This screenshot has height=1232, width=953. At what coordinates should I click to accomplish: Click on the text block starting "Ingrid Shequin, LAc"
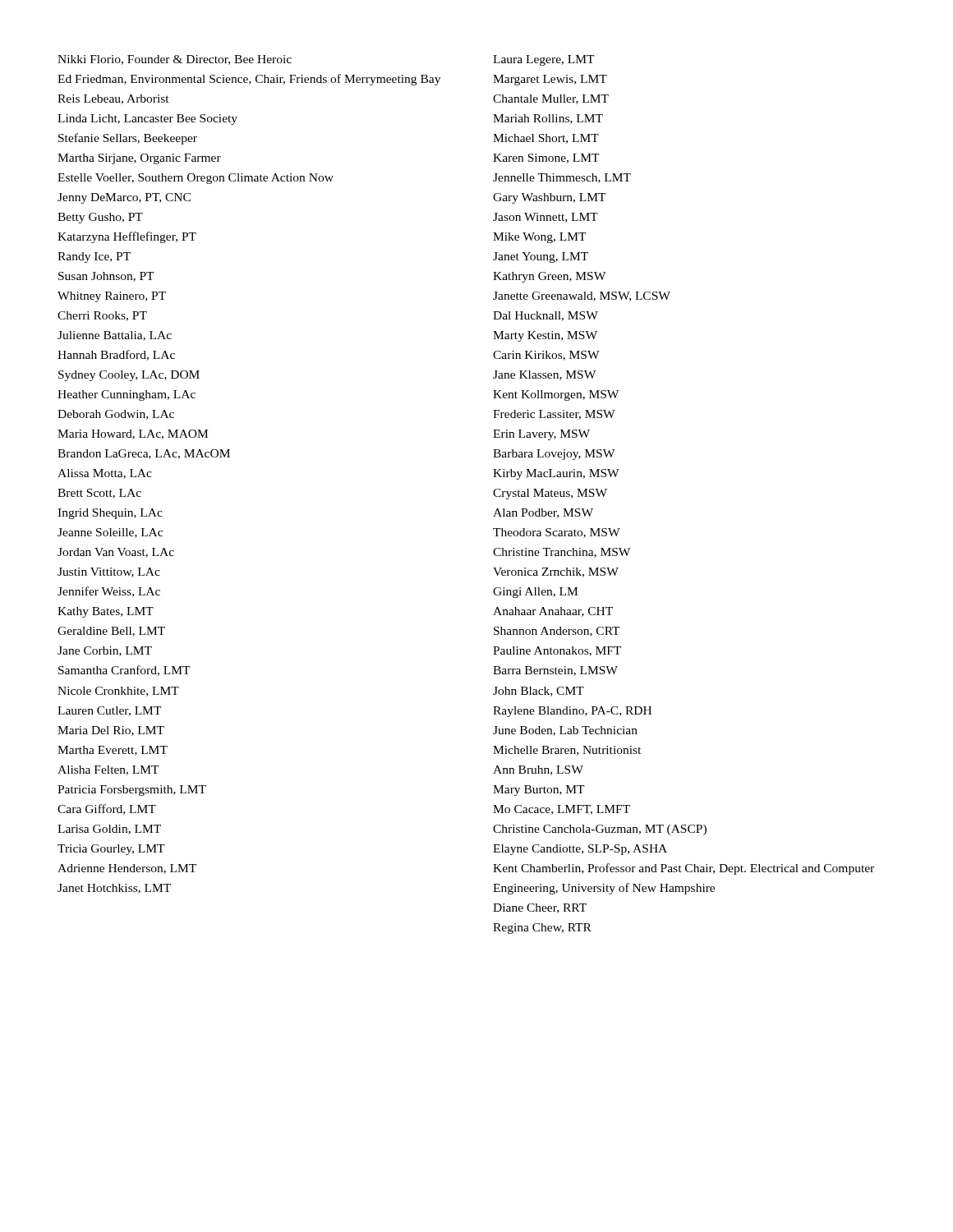110,512
